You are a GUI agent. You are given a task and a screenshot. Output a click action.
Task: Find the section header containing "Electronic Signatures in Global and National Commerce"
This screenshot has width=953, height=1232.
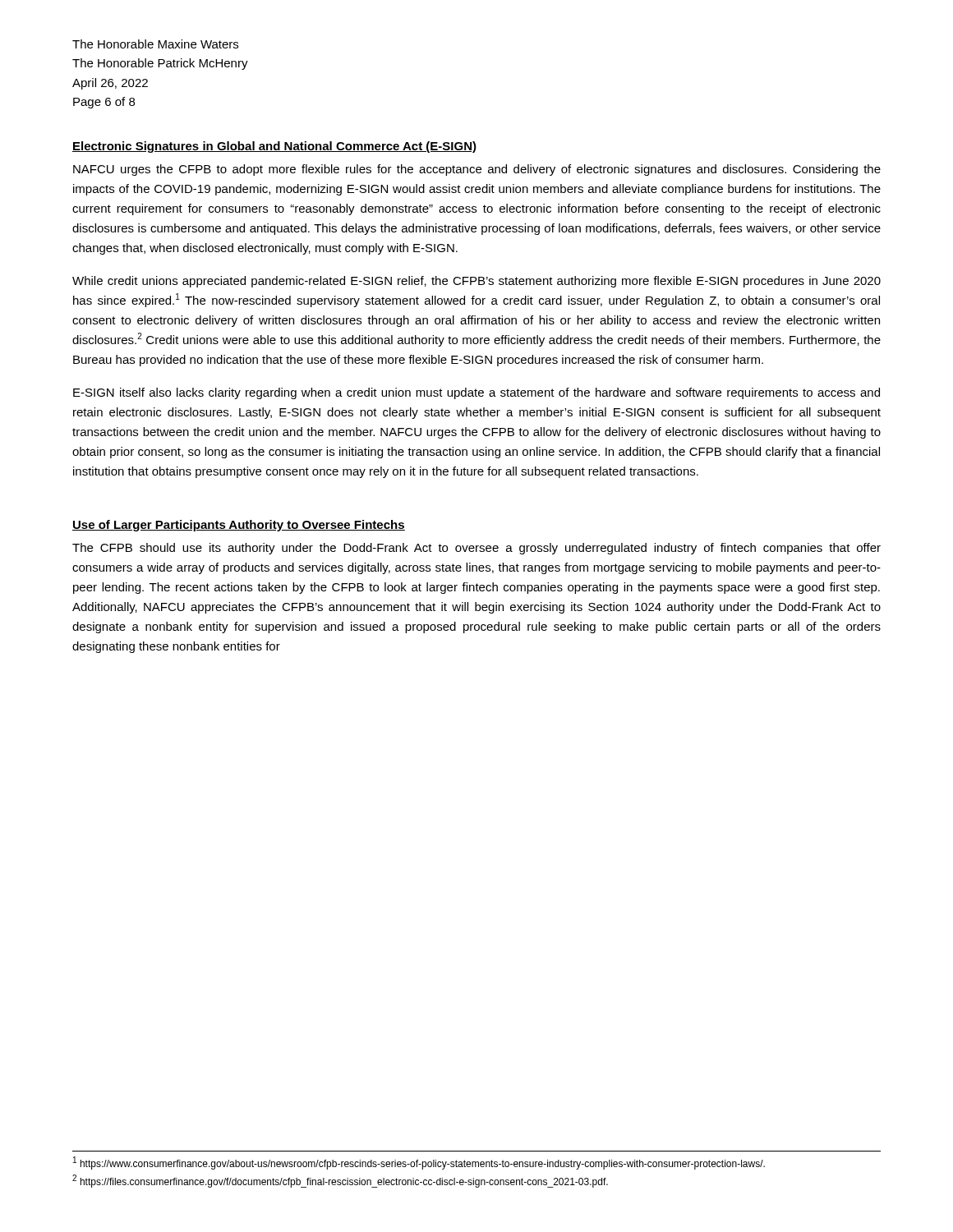[274, 146]
